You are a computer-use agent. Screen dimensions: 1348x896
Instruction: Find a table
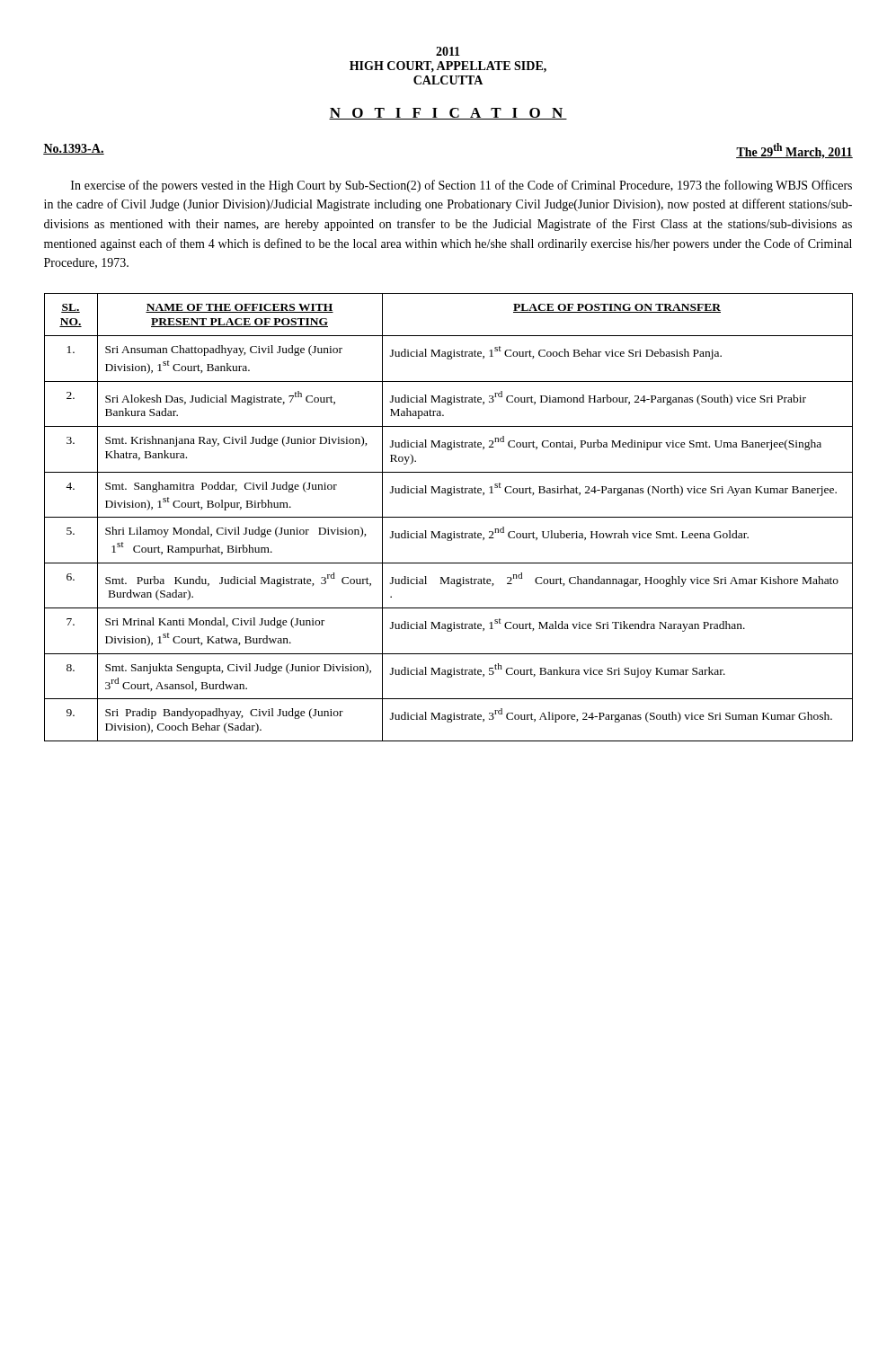click(448, 517)
